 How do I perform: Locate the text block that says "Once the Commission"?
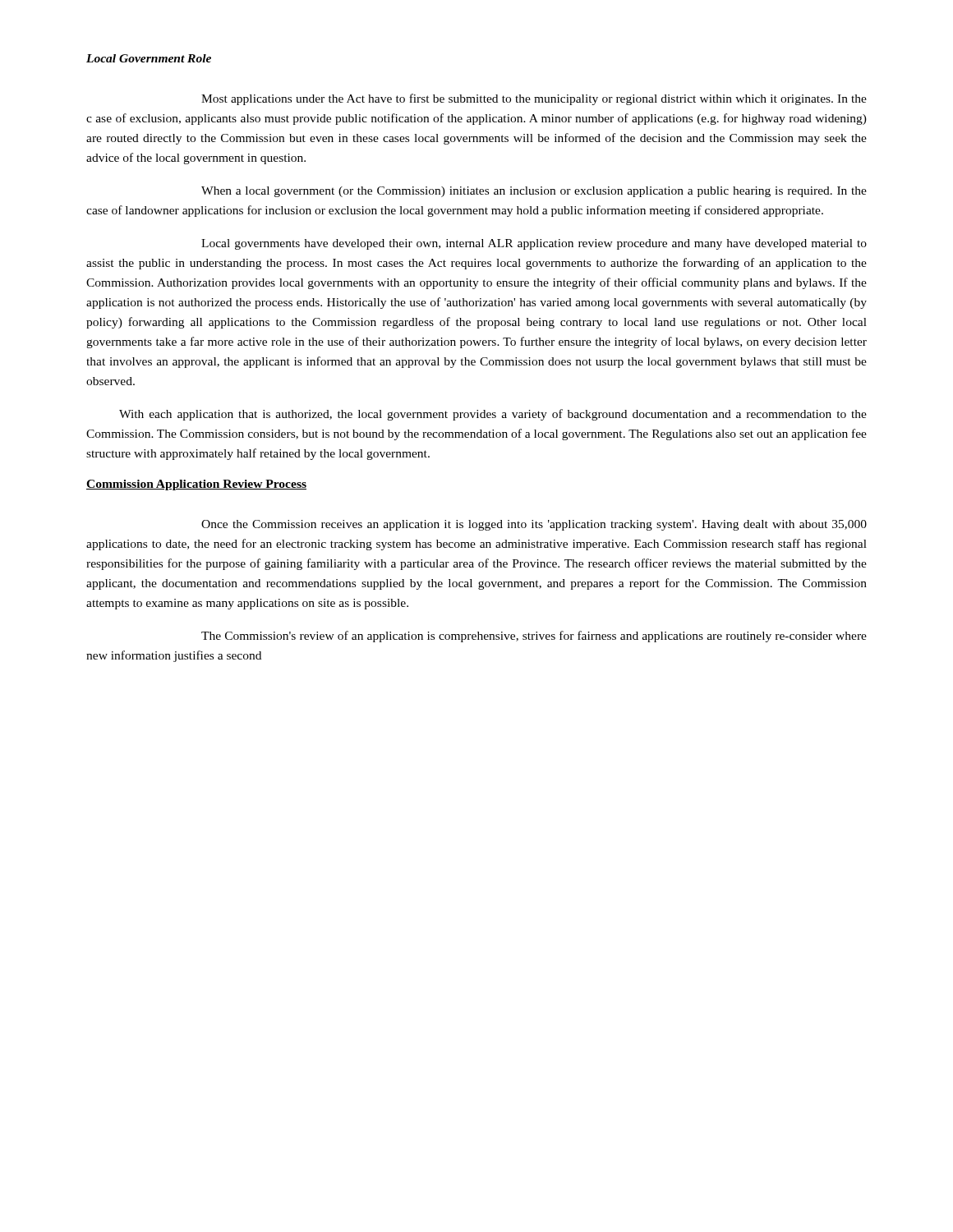click(x=476, y=563)
